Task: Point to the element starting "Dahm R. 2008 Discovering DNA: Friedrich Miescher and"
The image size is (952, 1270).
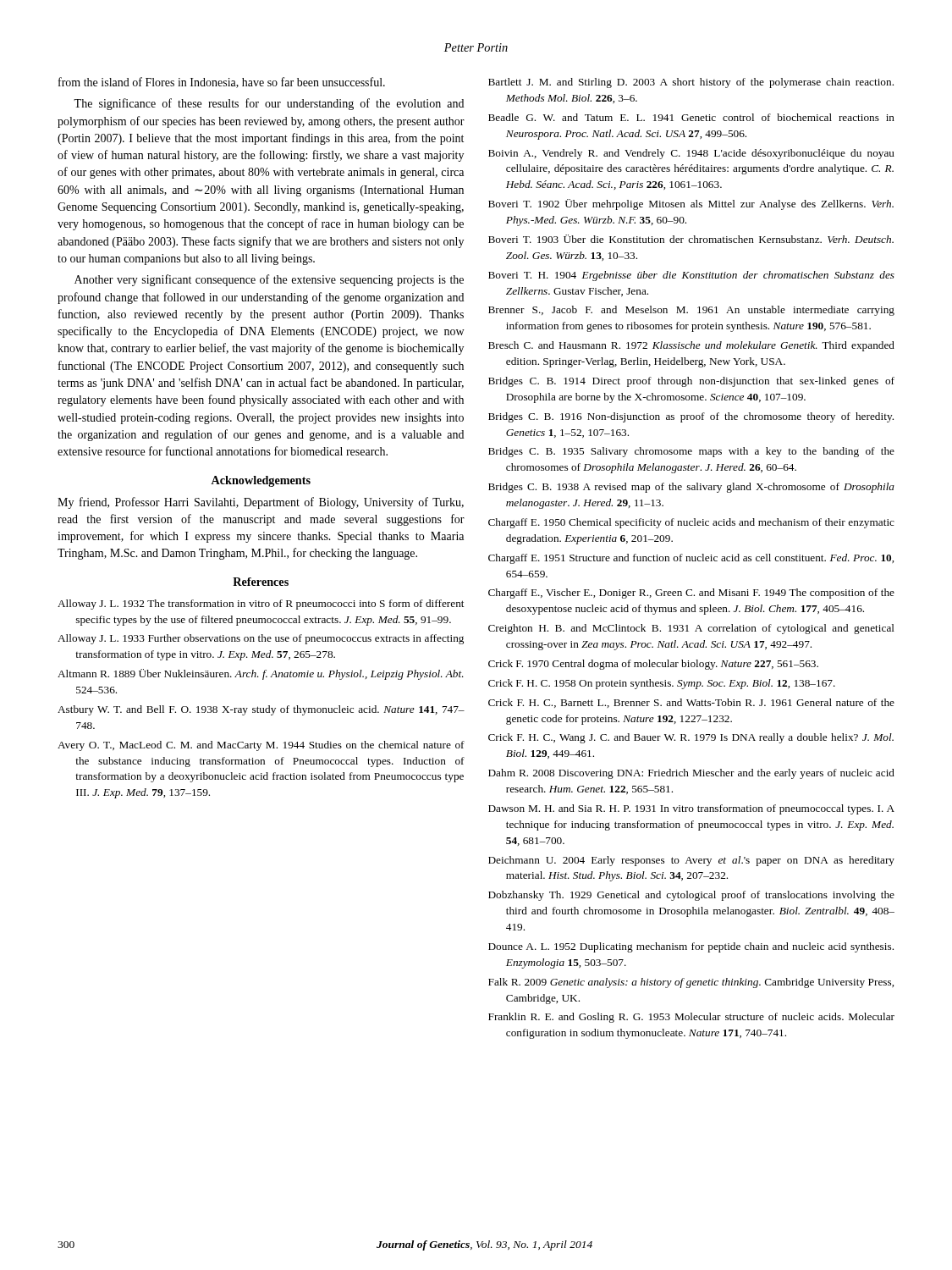Action: 691,781
